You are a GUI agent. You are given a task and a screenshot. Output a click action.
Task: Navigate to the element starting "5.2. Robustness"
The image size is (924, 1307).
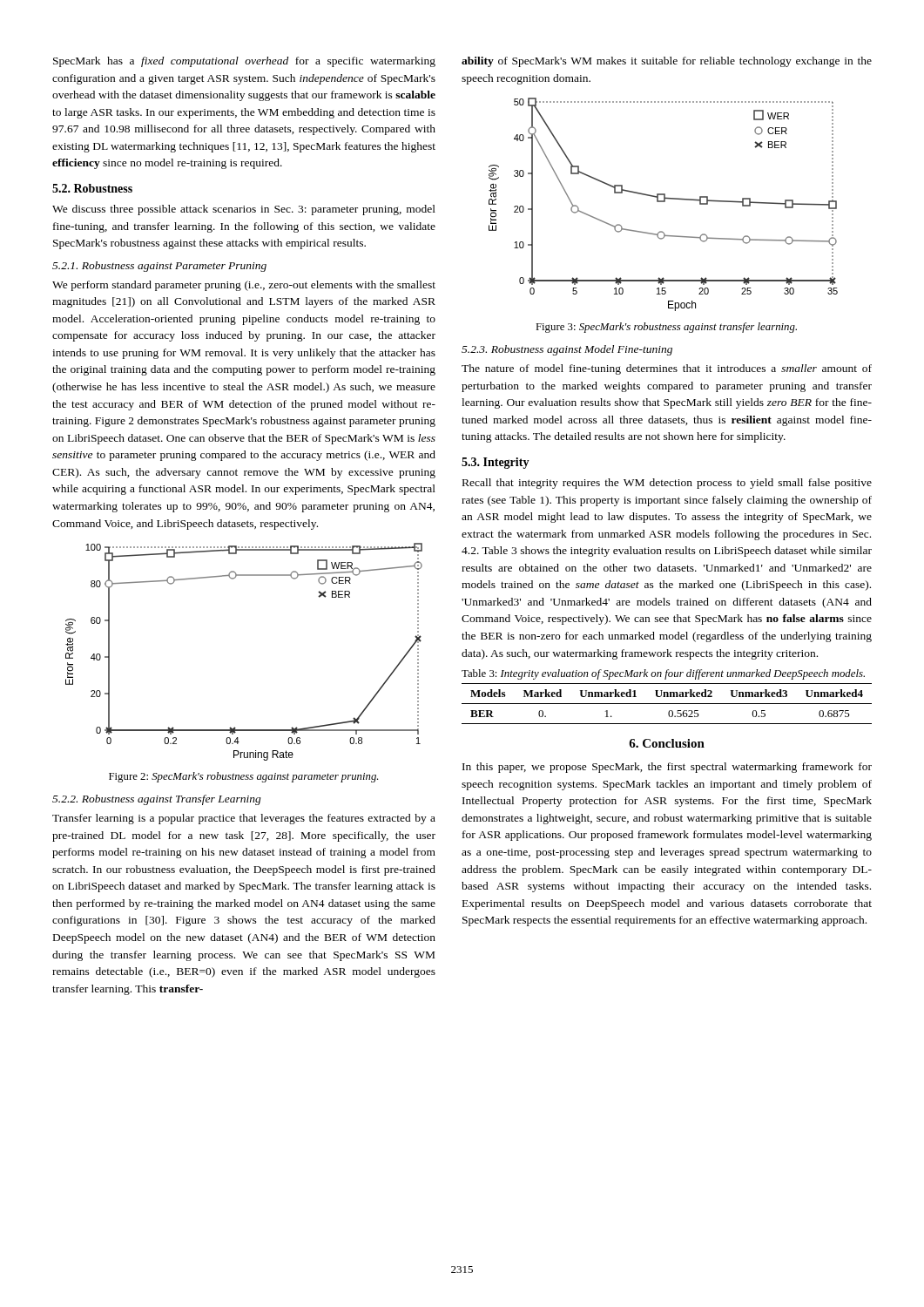(x=92, y=189)
